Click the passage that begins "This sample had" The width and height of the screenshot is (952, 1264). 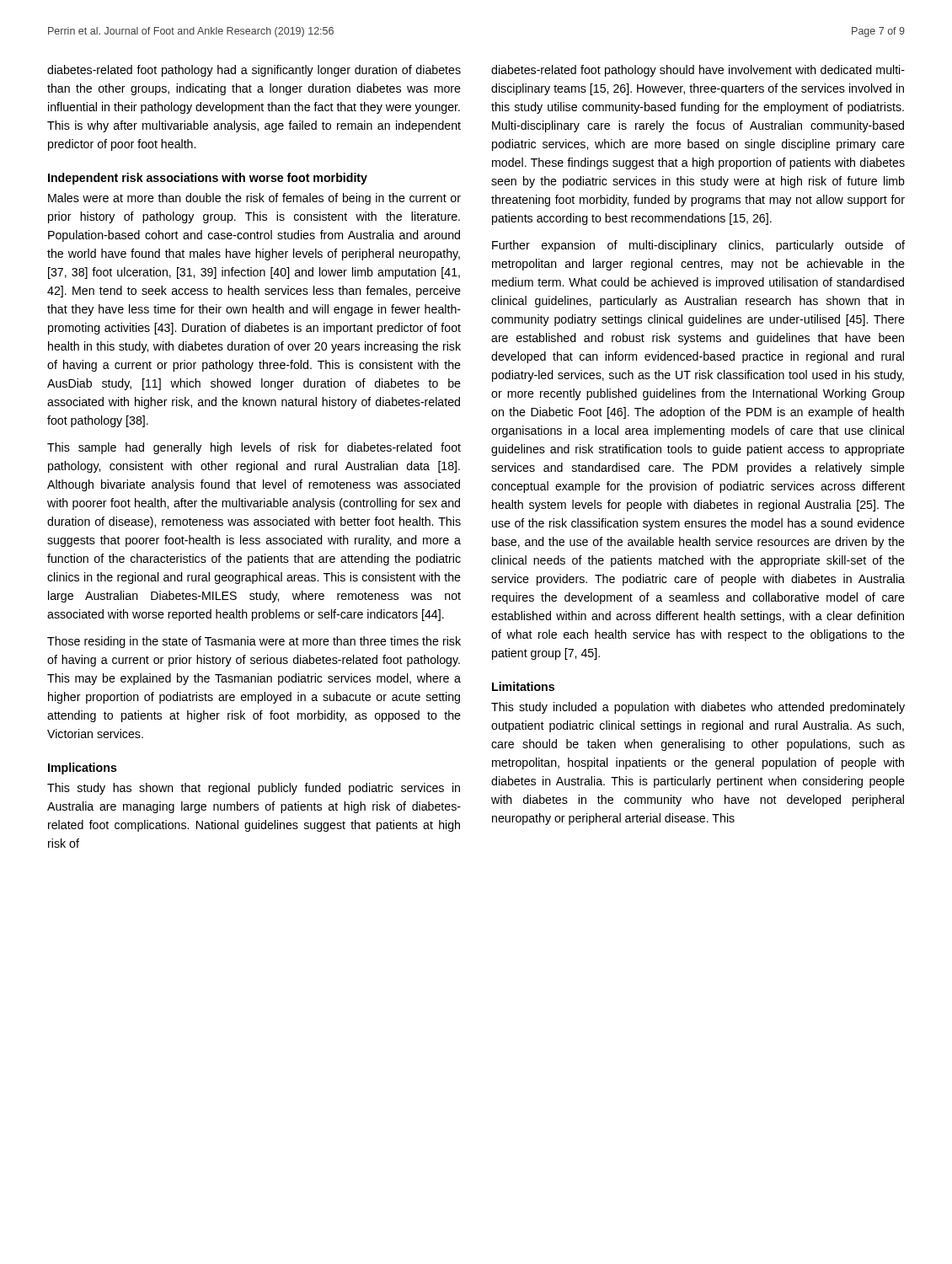(x=254, y=531)
